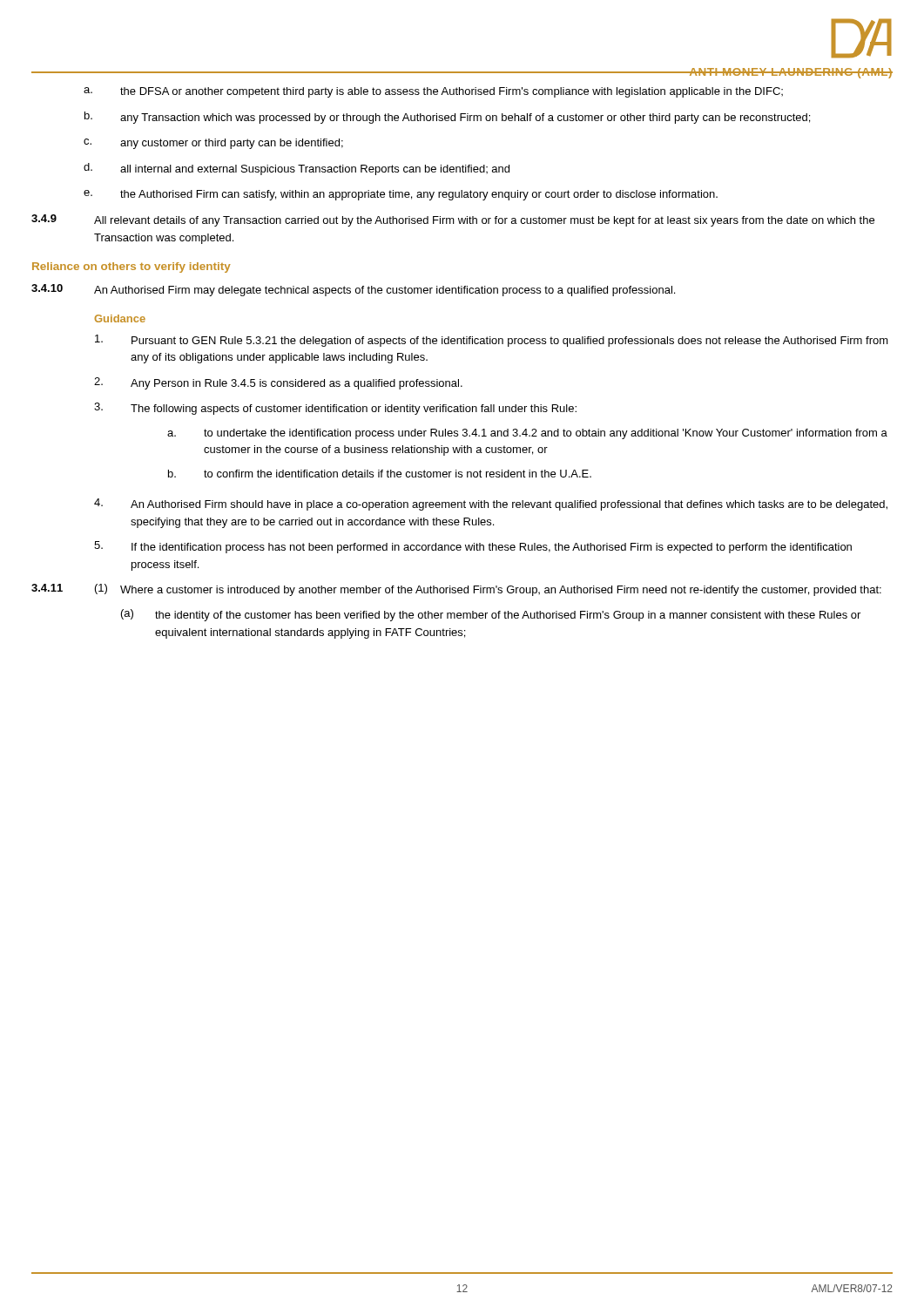Select the passage starting "a. the DFSA or another competent third"
Viewport: 924px width, 1307px height.
[462, 91]
